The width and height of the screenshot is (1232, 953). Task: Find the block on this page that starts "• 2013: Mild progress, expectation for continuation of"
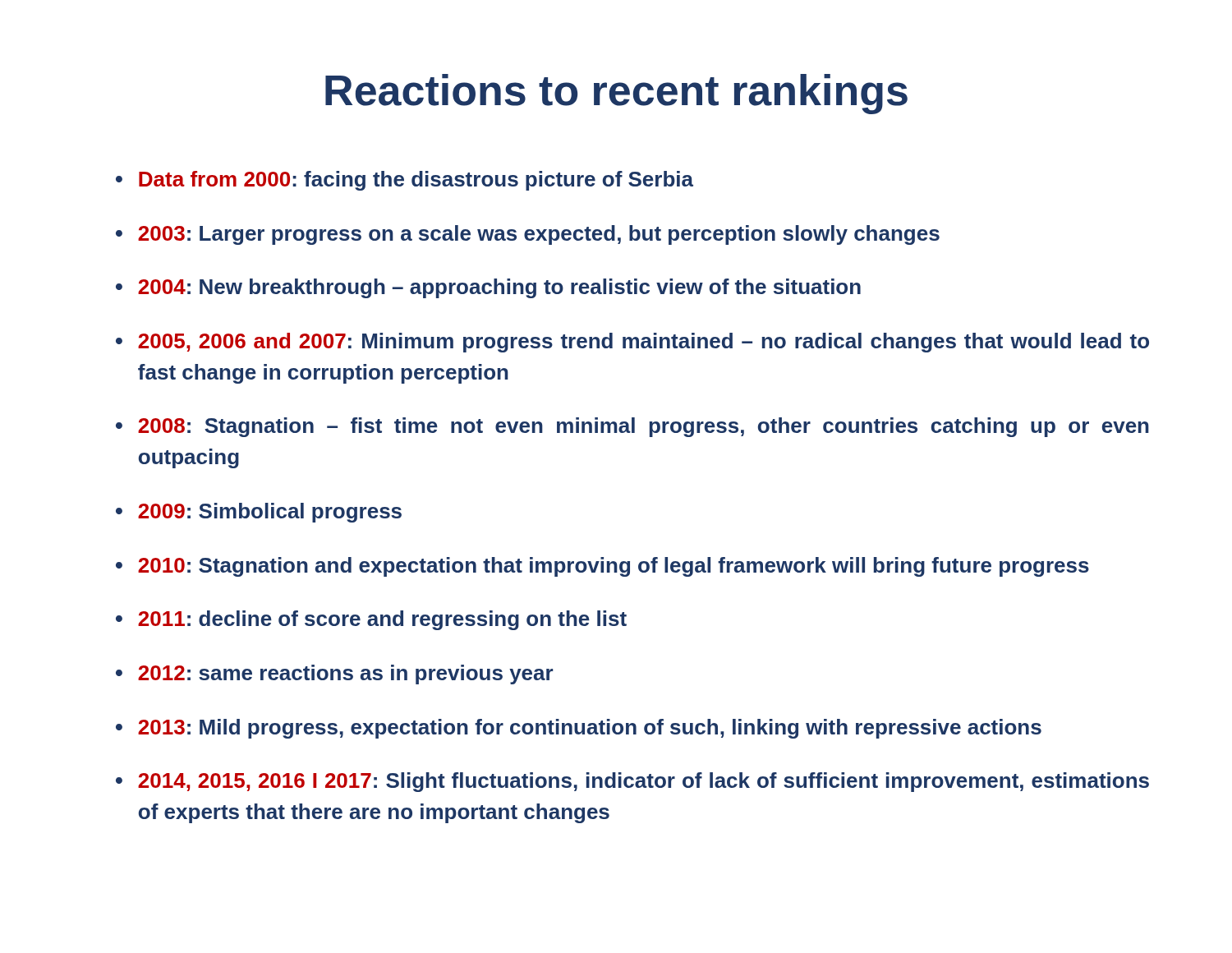pyautogui.click(x=578, y=727)
